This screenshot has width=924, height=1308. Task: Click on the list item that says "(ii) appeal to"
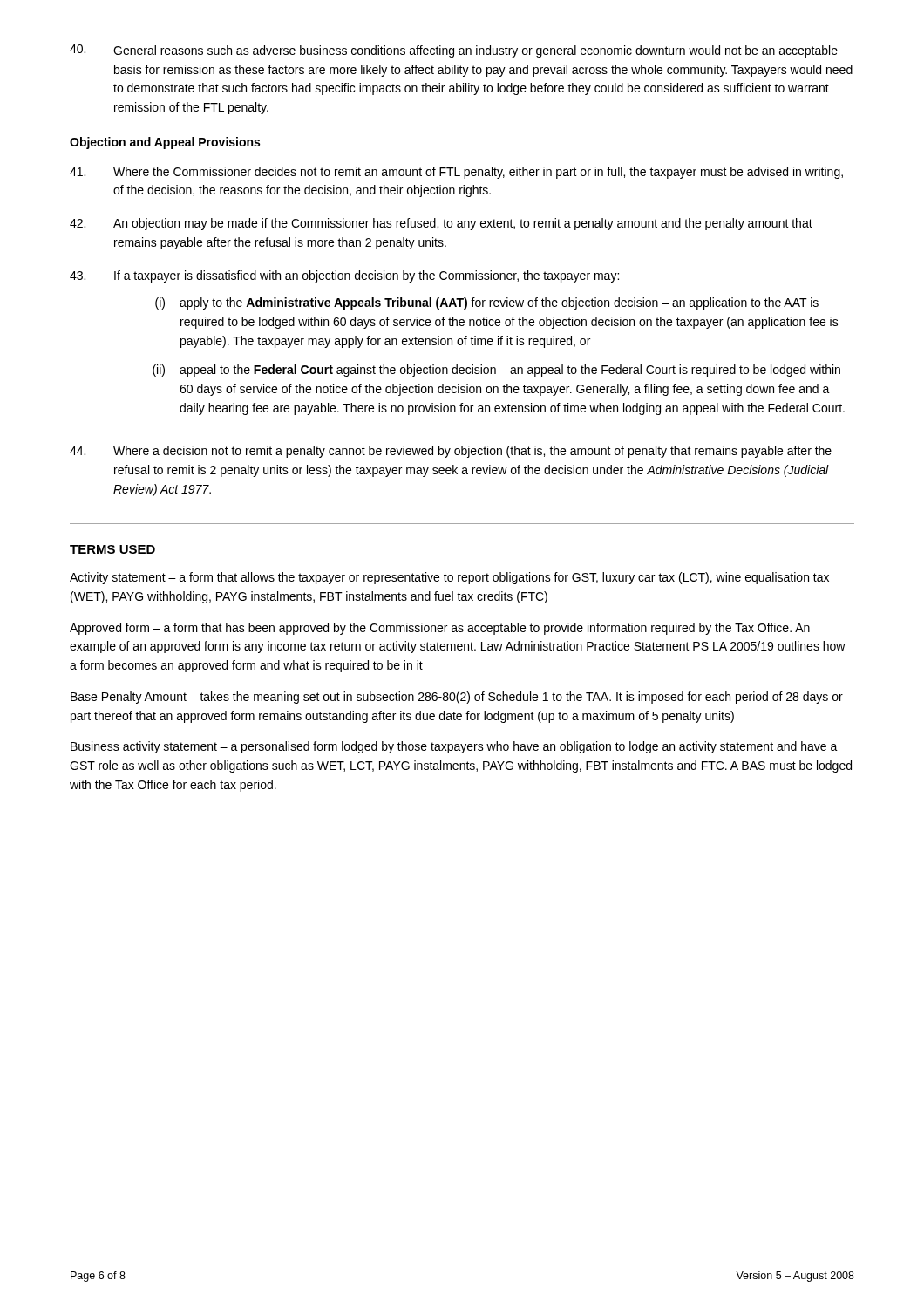tap(484, 390)
